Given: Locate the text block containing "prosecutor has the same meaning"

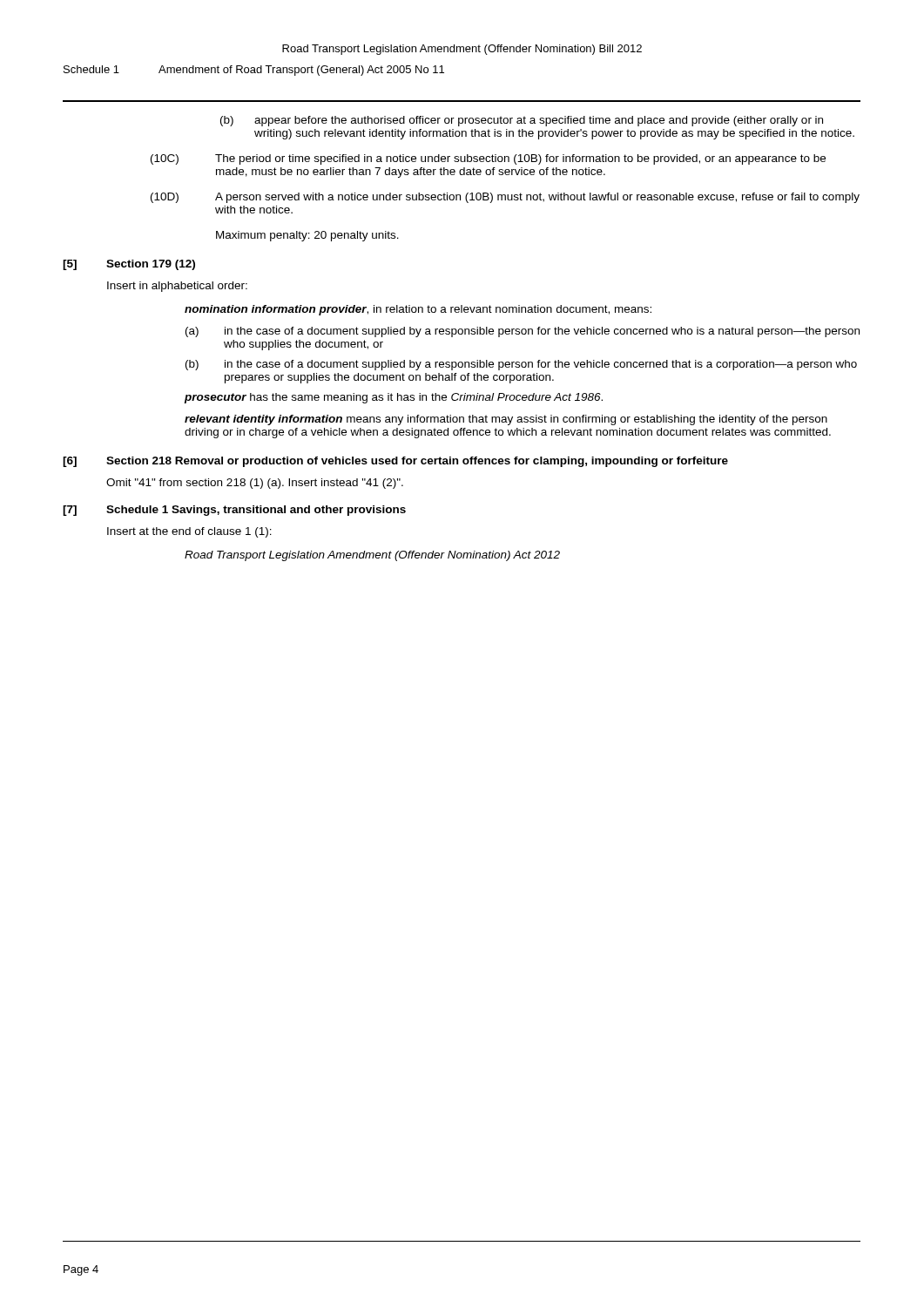Looking at the screenshot, I should (x=394, y=397).
